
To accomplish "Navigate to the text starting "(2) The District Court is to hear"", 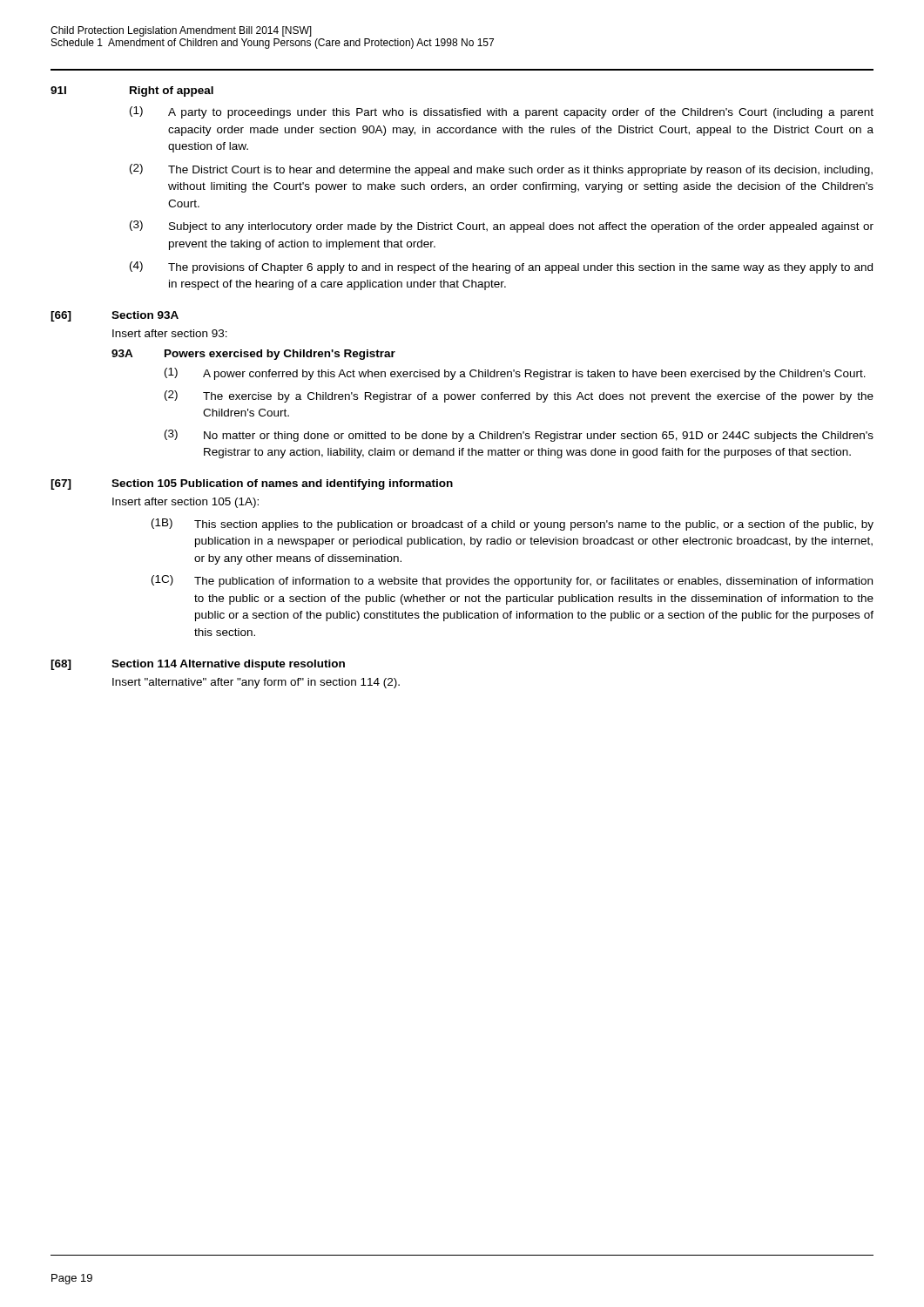I will point(501,186).
